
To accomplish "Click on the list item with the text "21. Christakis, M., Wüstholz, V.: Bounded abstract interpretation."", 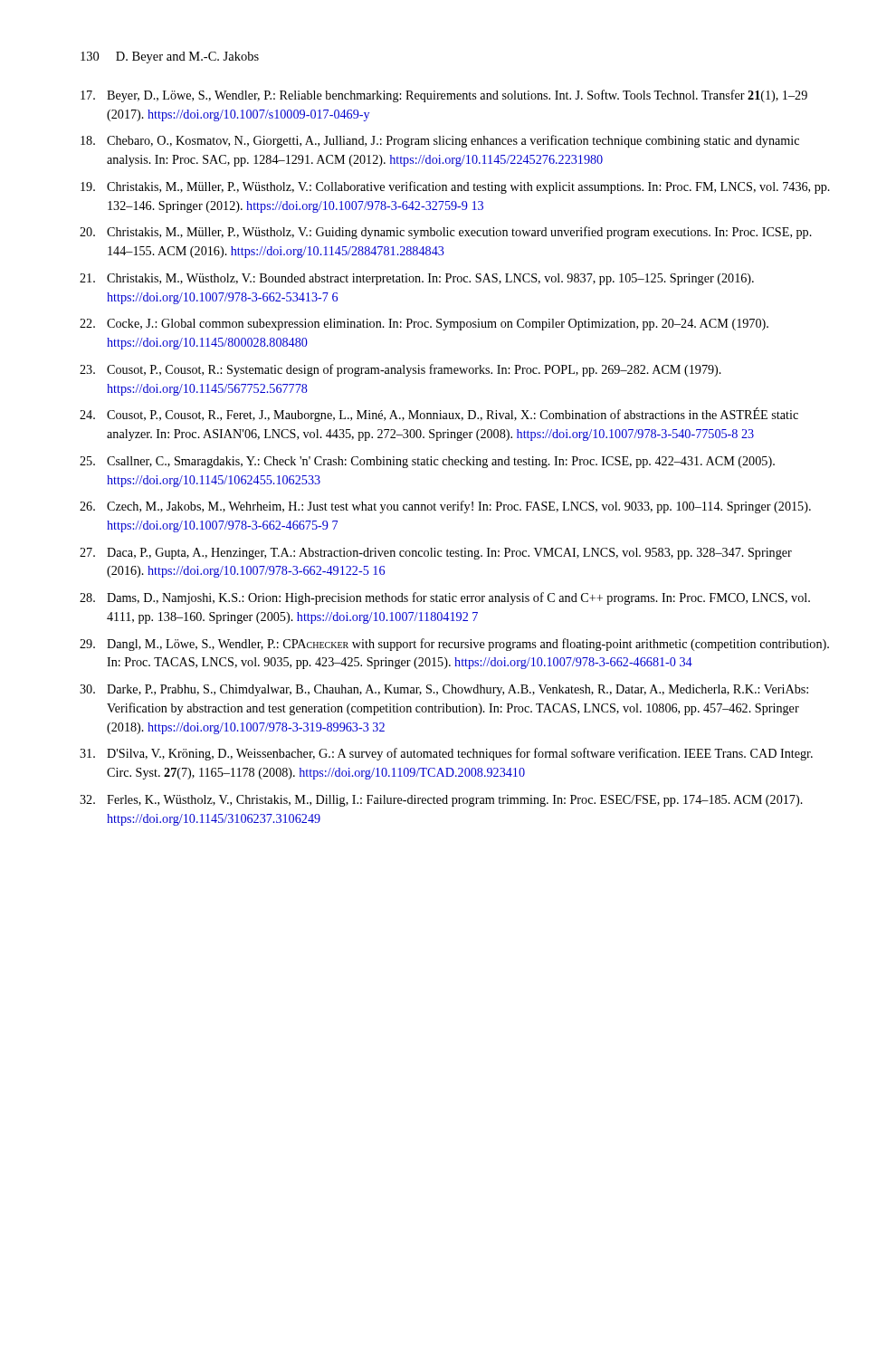I will 455,288.
